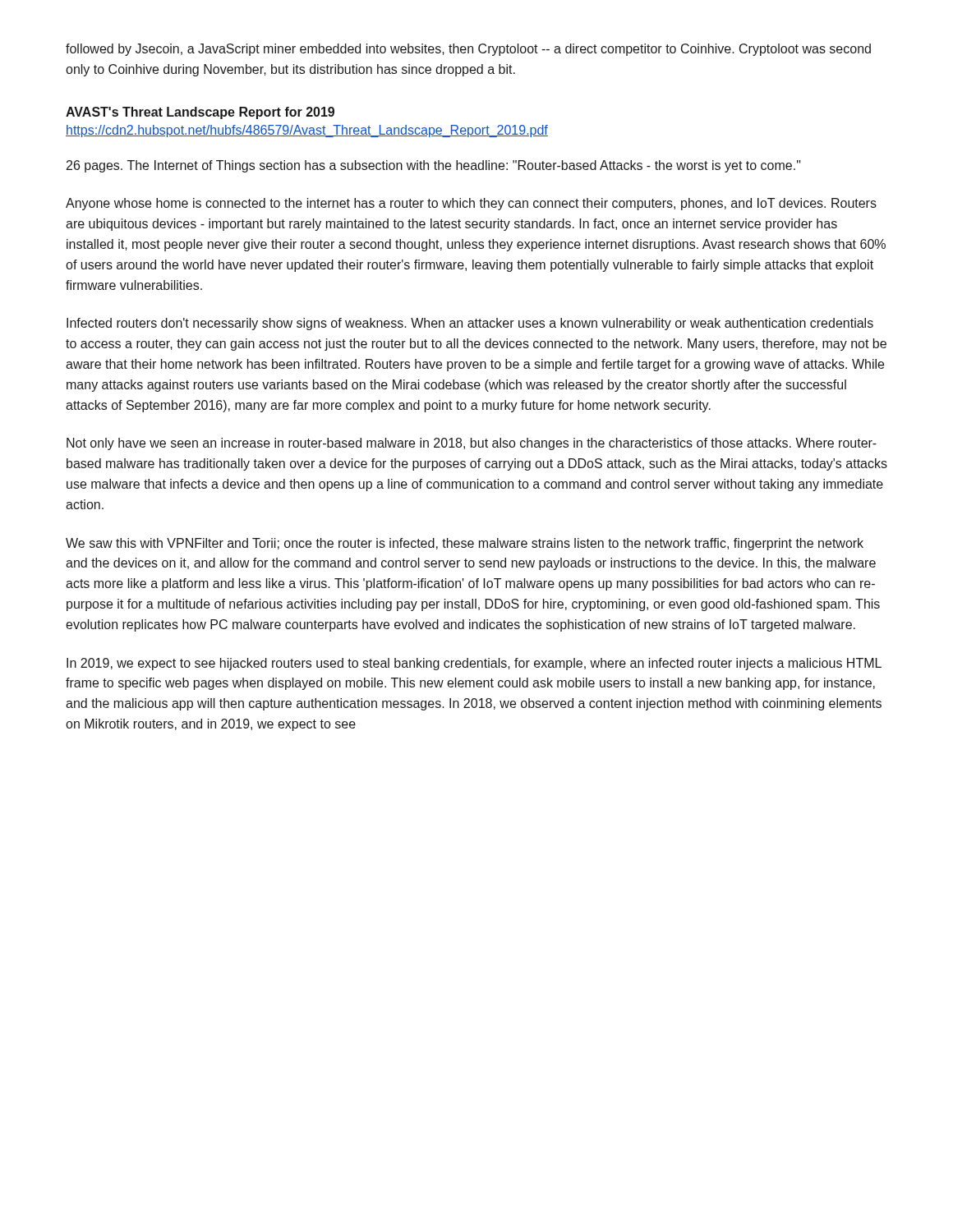Select the text block containing "In 2019, we expect to see hijacked"
The image size is (953, 1232).
click(x=474, y=693)
